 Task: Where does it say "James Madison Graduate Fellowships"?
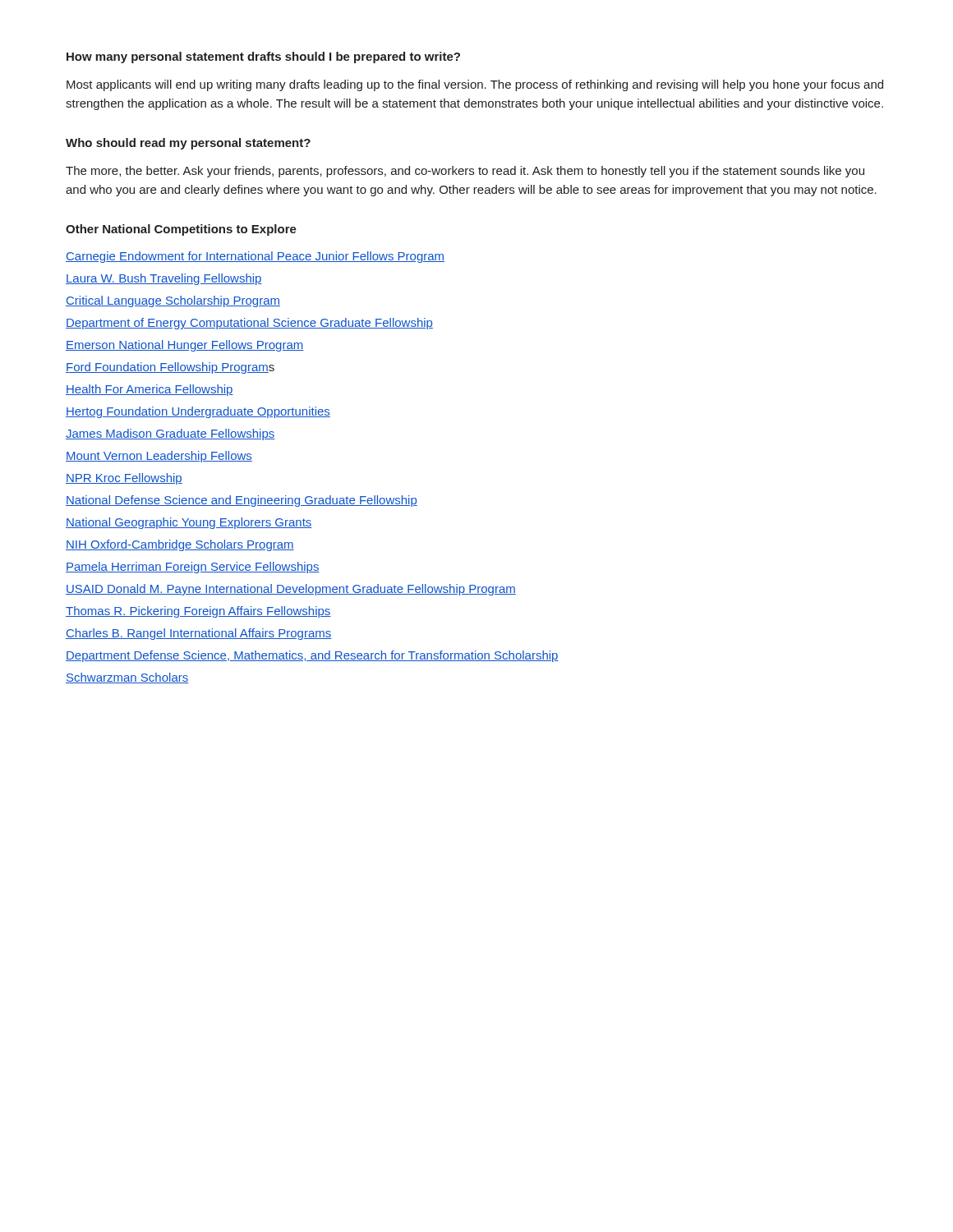click(170, 433)
